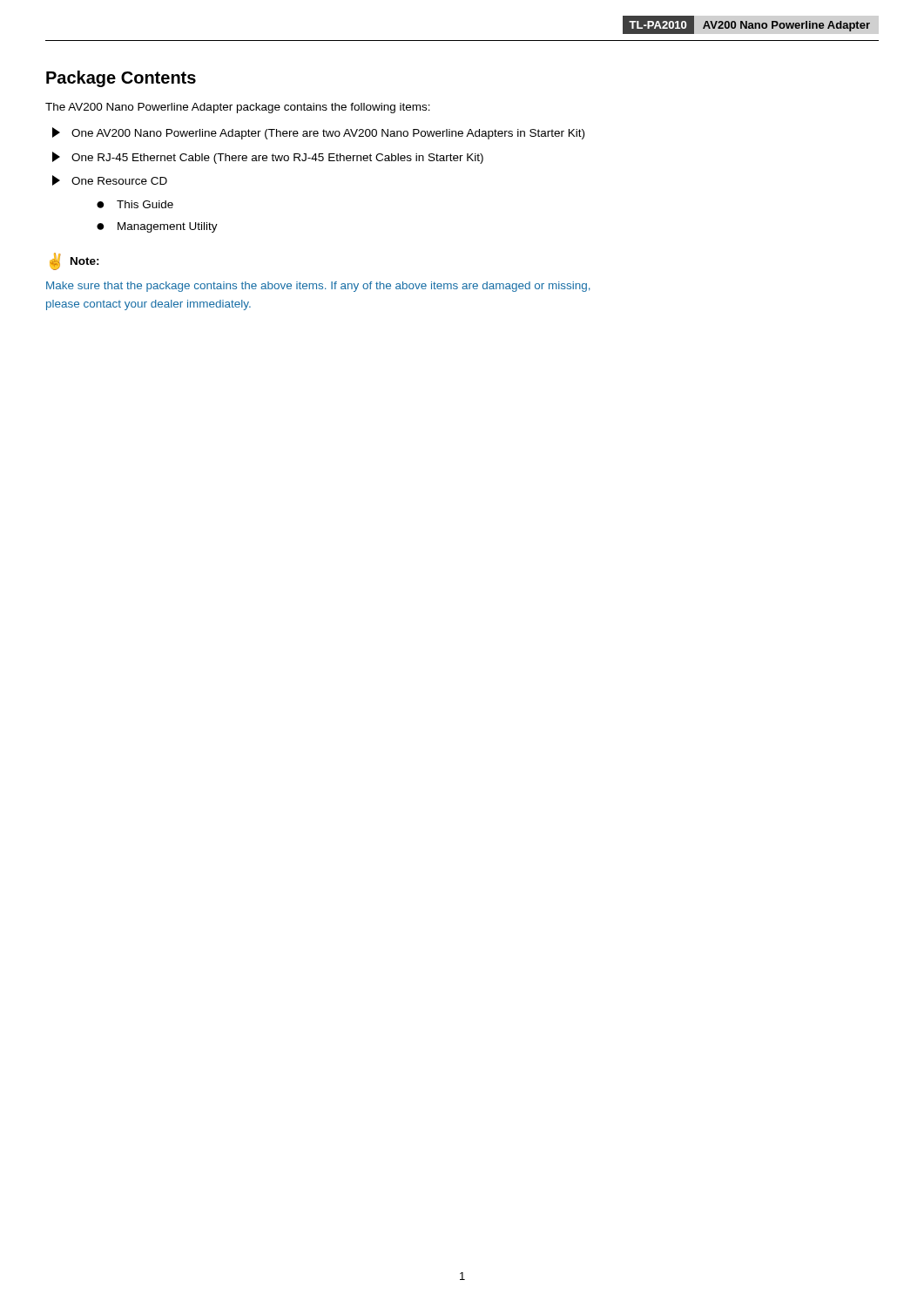Locate the text "Package Contents"
Viewport: 924px width, 1307px height.
121,79
